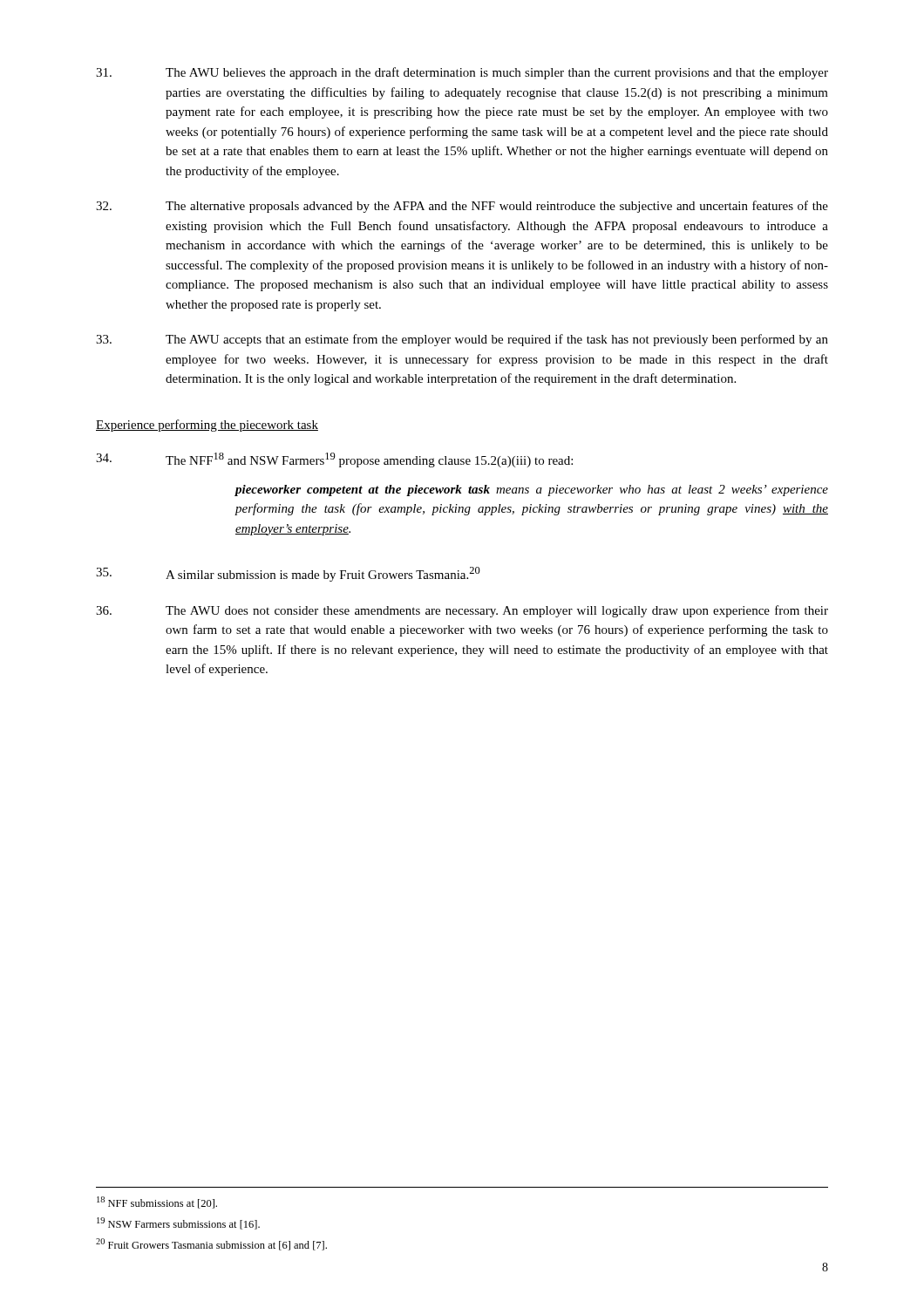924x1308 pixels.
Task: Click the passage that begins "34. The NFF18 and NSW Farmers19"
Action: pyautogui.click(x=462, y=497)
